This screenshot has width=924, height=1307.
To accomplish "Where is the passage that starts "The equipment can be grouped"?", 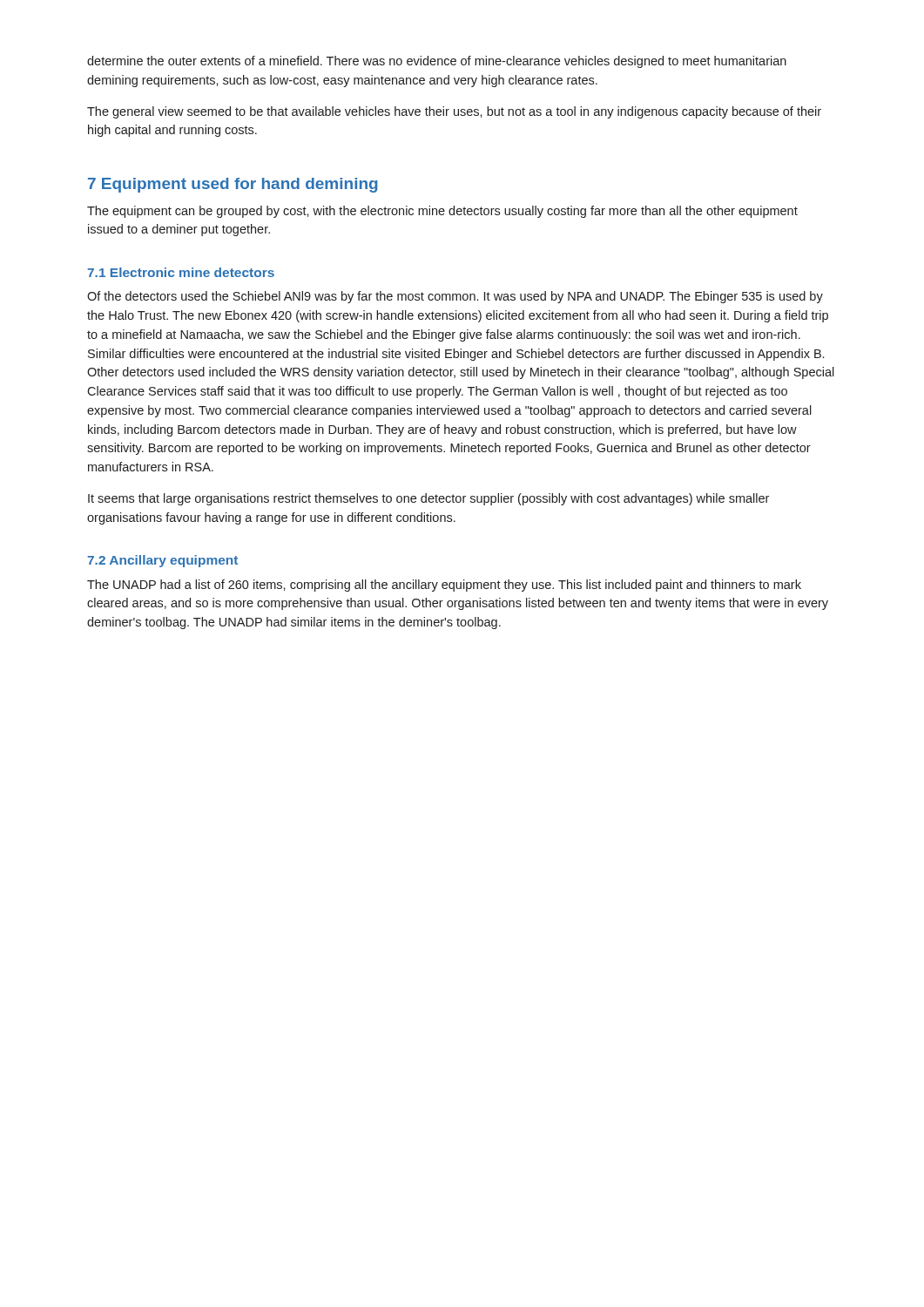I will click(x=462, y=221).
